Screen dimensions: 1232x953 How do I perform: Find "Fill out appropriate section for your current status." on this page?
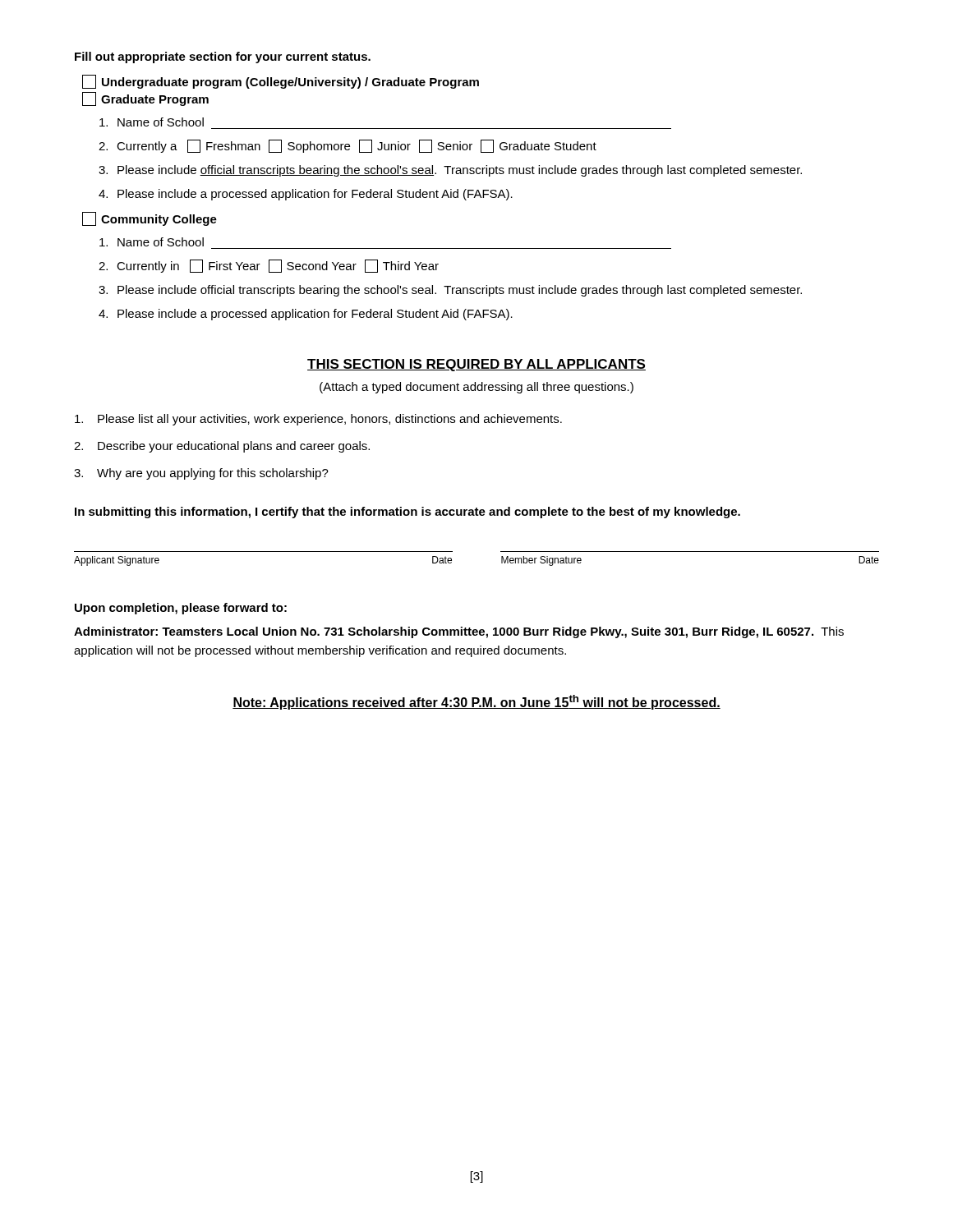coord(223,56)
